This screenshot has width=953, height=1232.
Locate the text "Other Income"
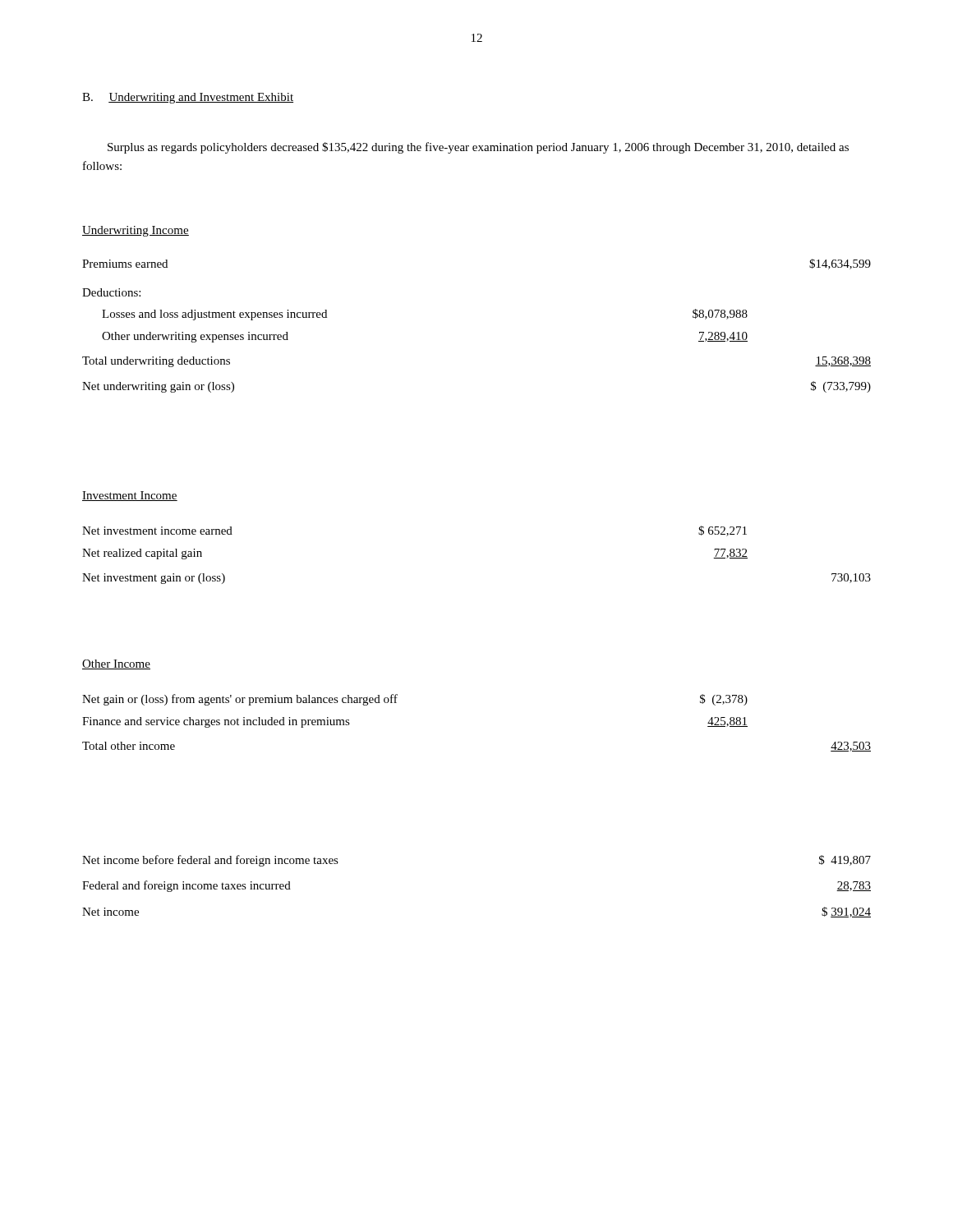point(116,664)
